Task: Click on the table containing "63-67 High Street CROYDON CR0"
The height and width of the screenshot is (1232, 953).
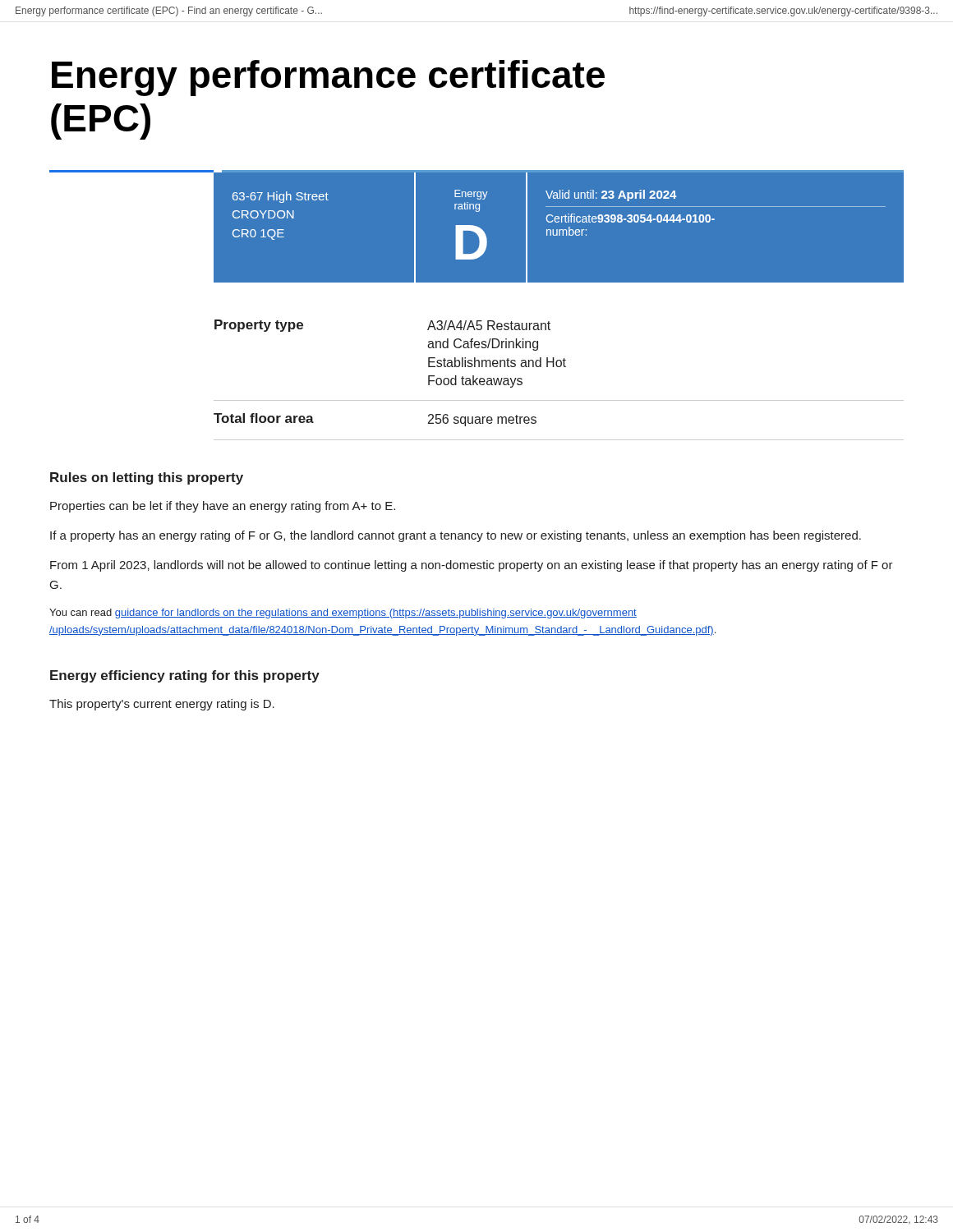Action: pyautogui.click(x=559, y=227)
